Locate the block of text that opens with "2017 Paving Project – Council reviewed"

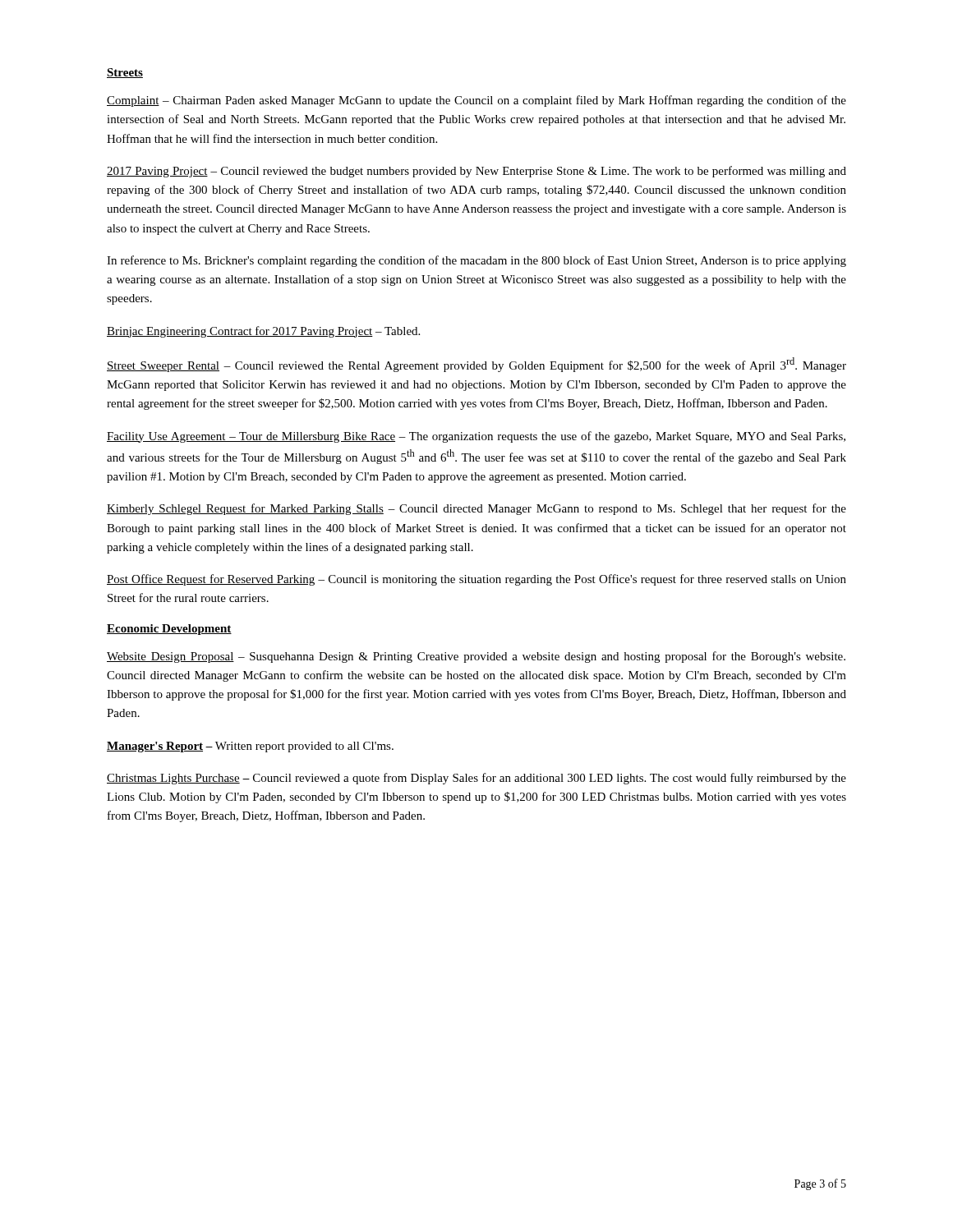(476, 199)
